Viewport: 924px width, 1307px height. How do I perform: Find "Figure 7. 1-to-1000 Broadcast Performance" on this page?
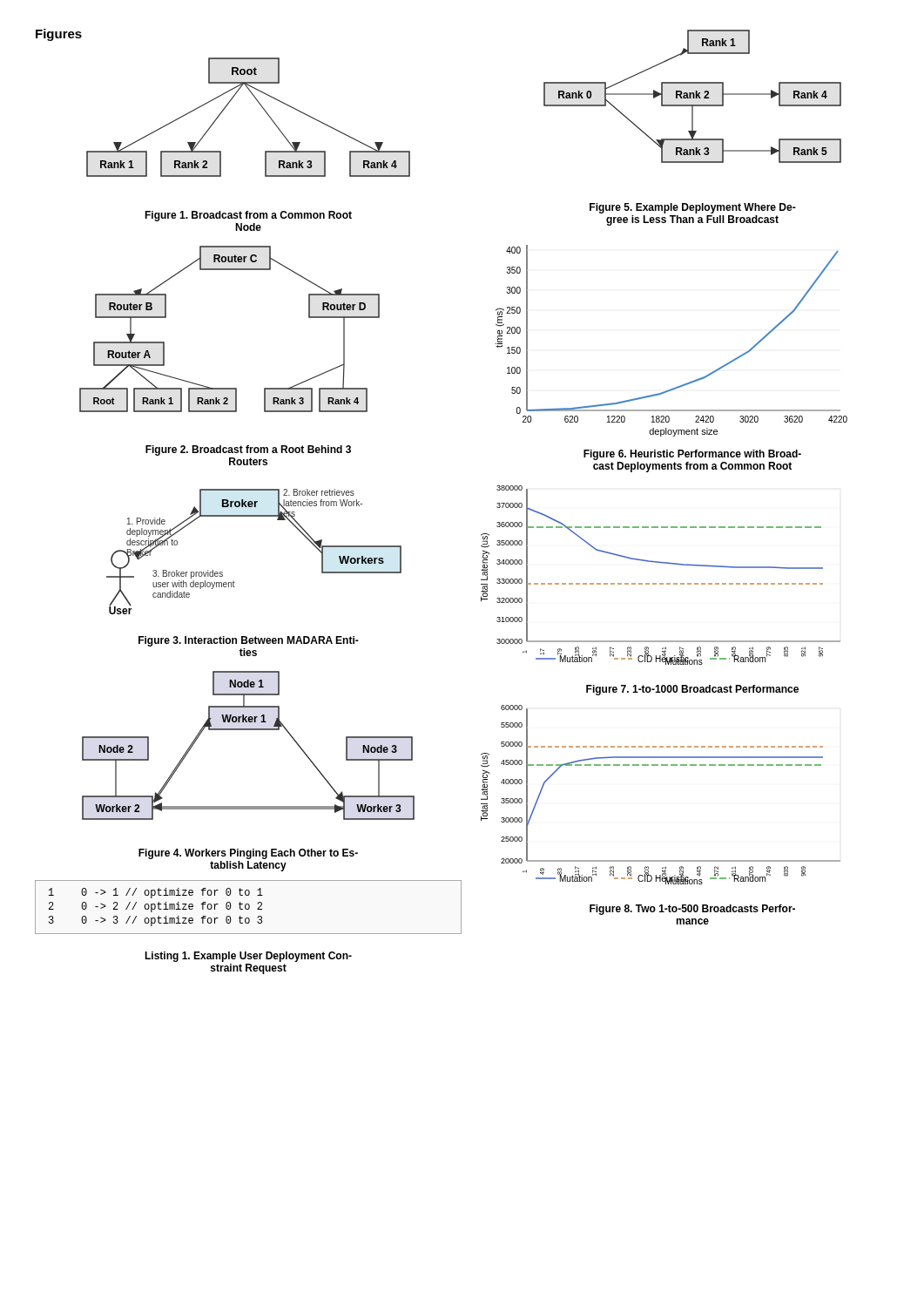[x=692, y=689]
